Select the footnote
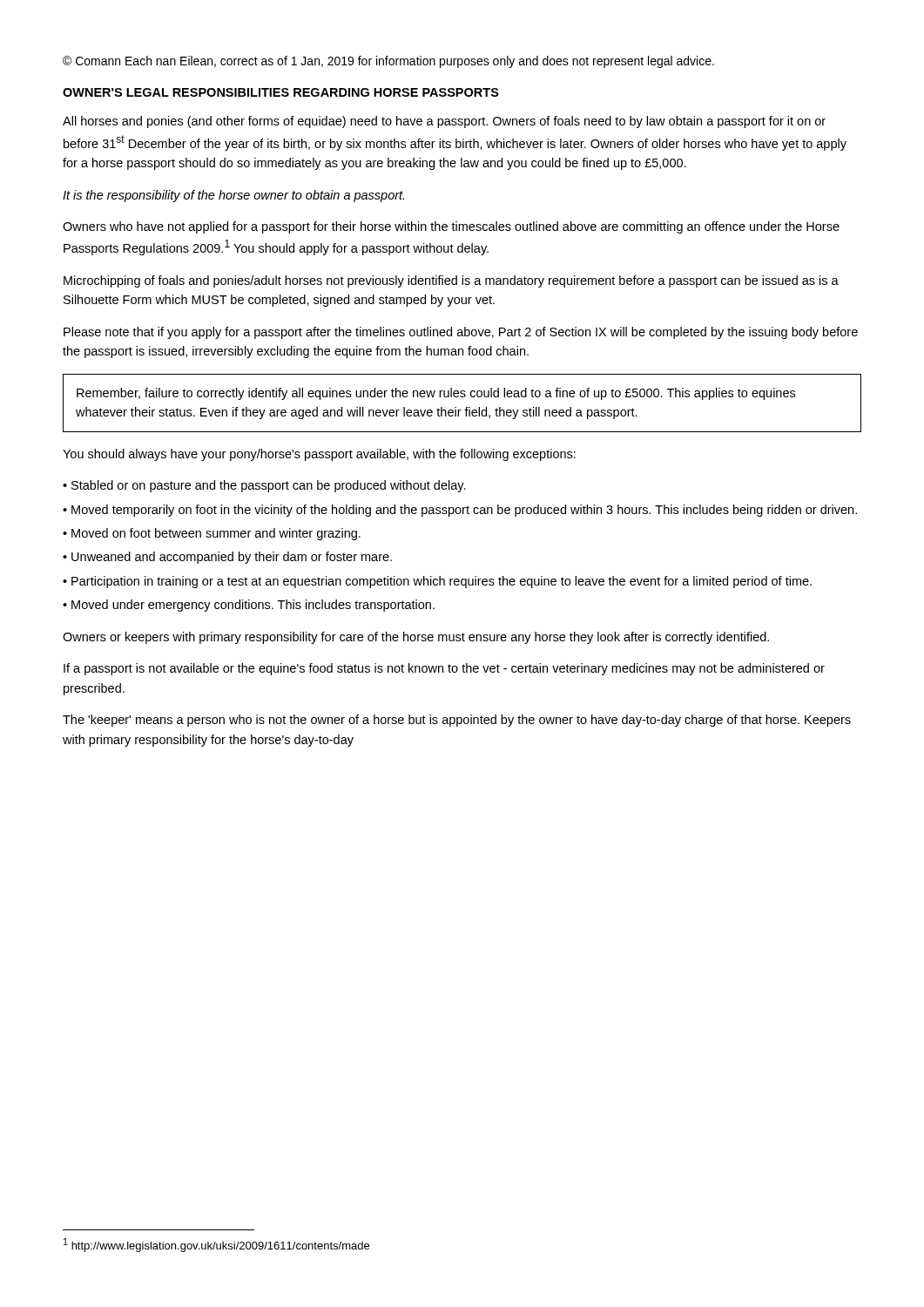 tap(216, 1244)
